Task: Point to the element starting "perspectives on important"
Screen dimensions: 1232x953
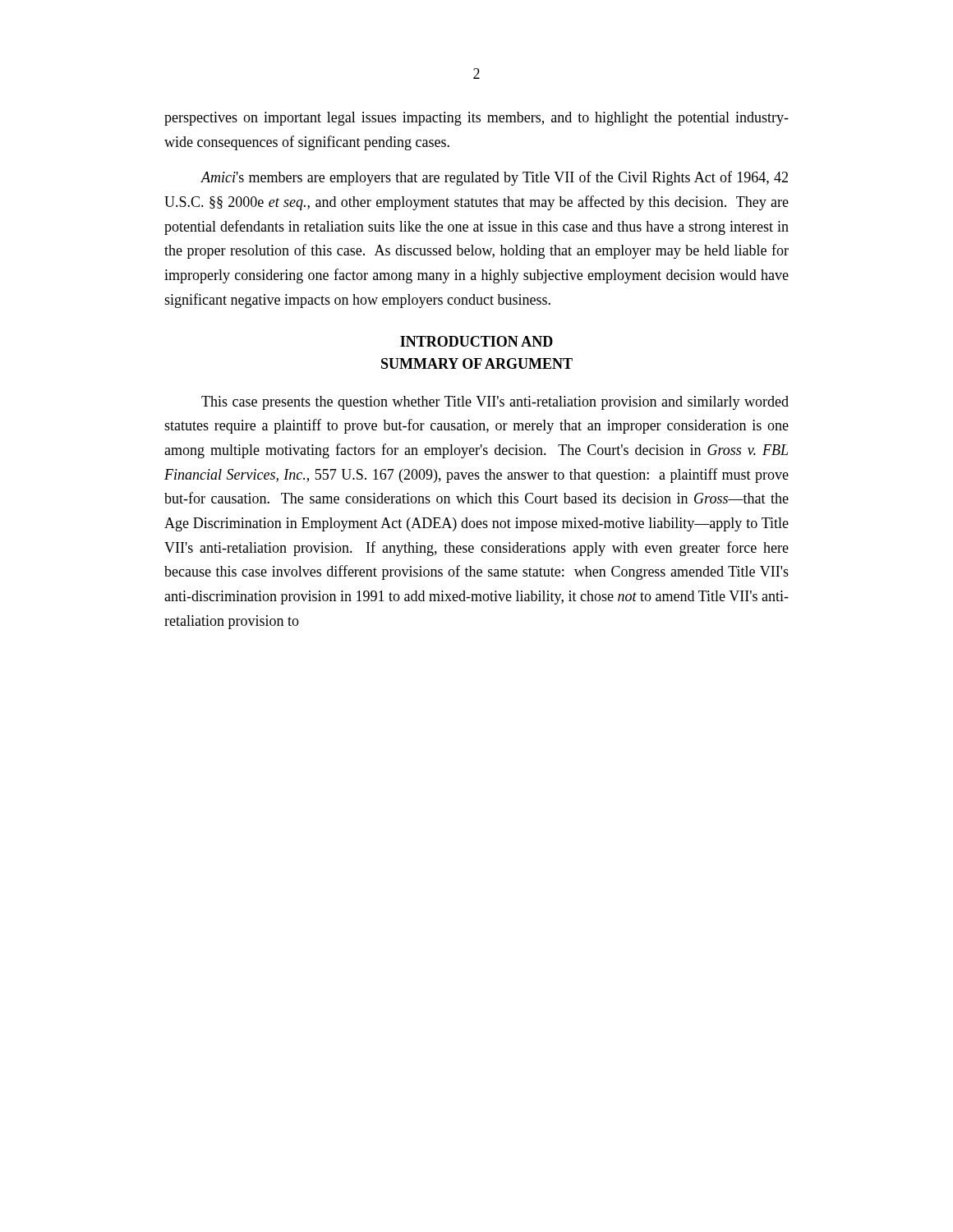Action: point(476,209)
